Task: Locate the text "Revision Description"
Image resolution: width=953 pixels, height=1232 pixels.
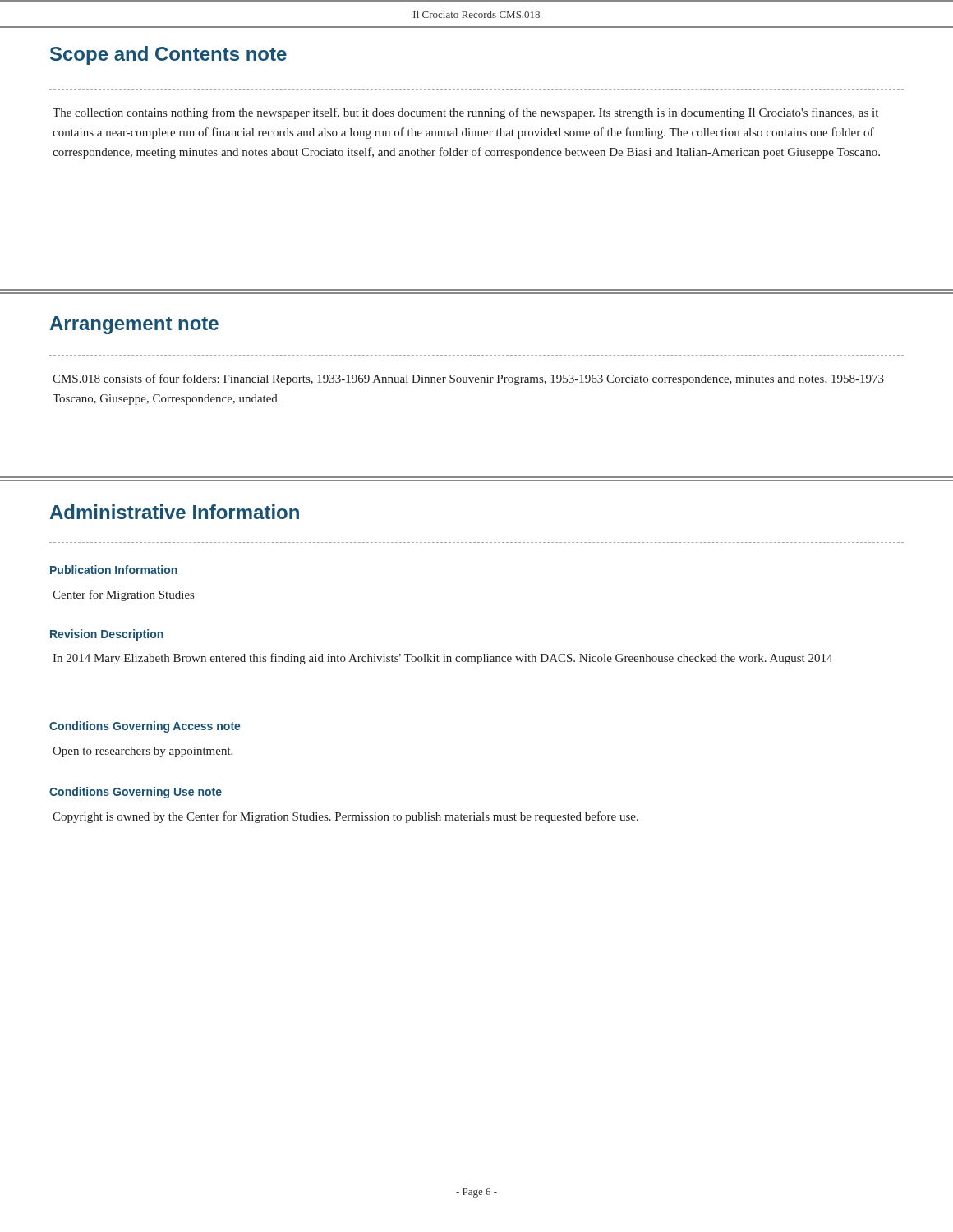Action: (107, 635)
